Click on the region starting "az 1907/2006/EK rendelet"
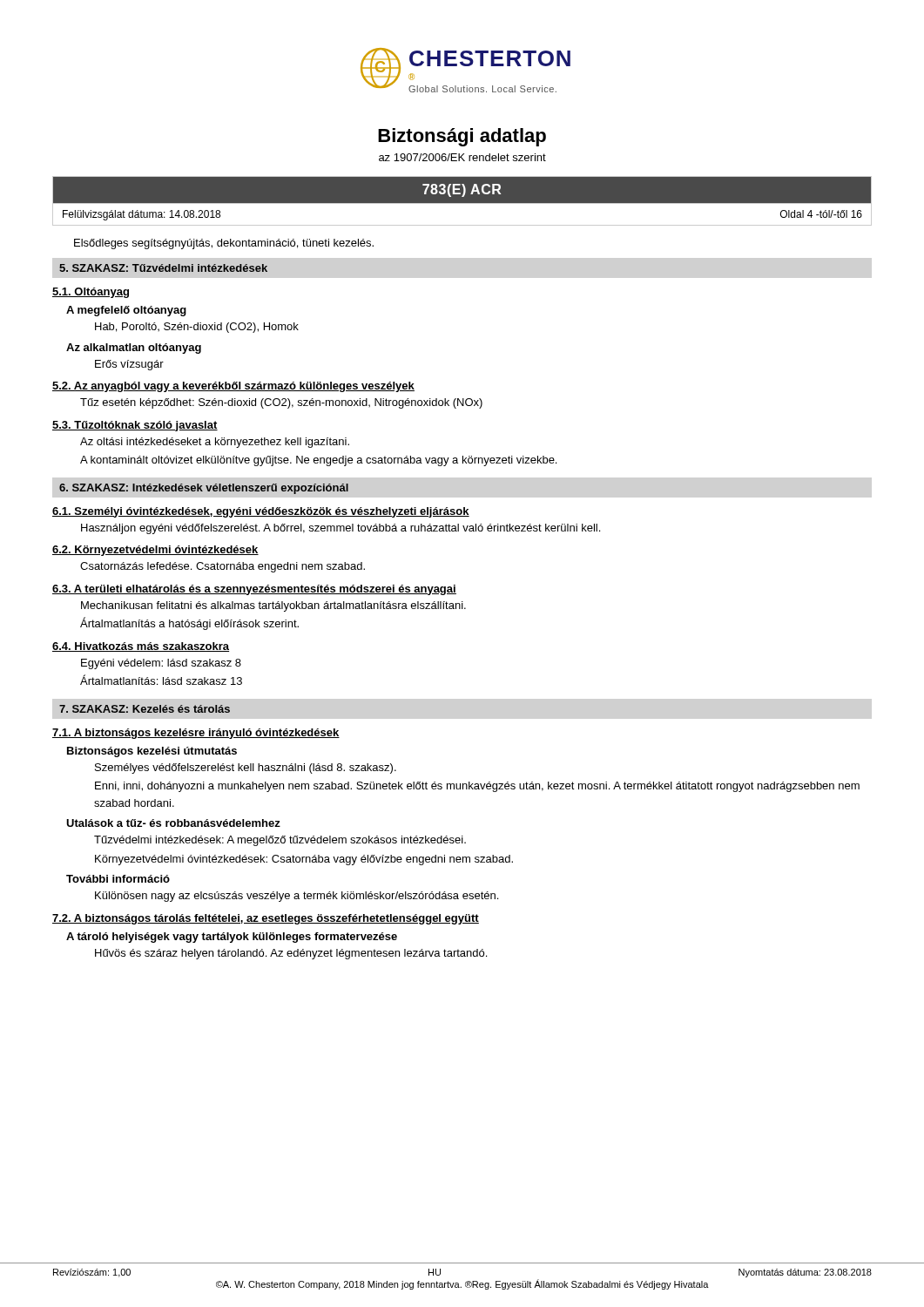This screenshot has height=1307, width=924. (x=462, y=157)
